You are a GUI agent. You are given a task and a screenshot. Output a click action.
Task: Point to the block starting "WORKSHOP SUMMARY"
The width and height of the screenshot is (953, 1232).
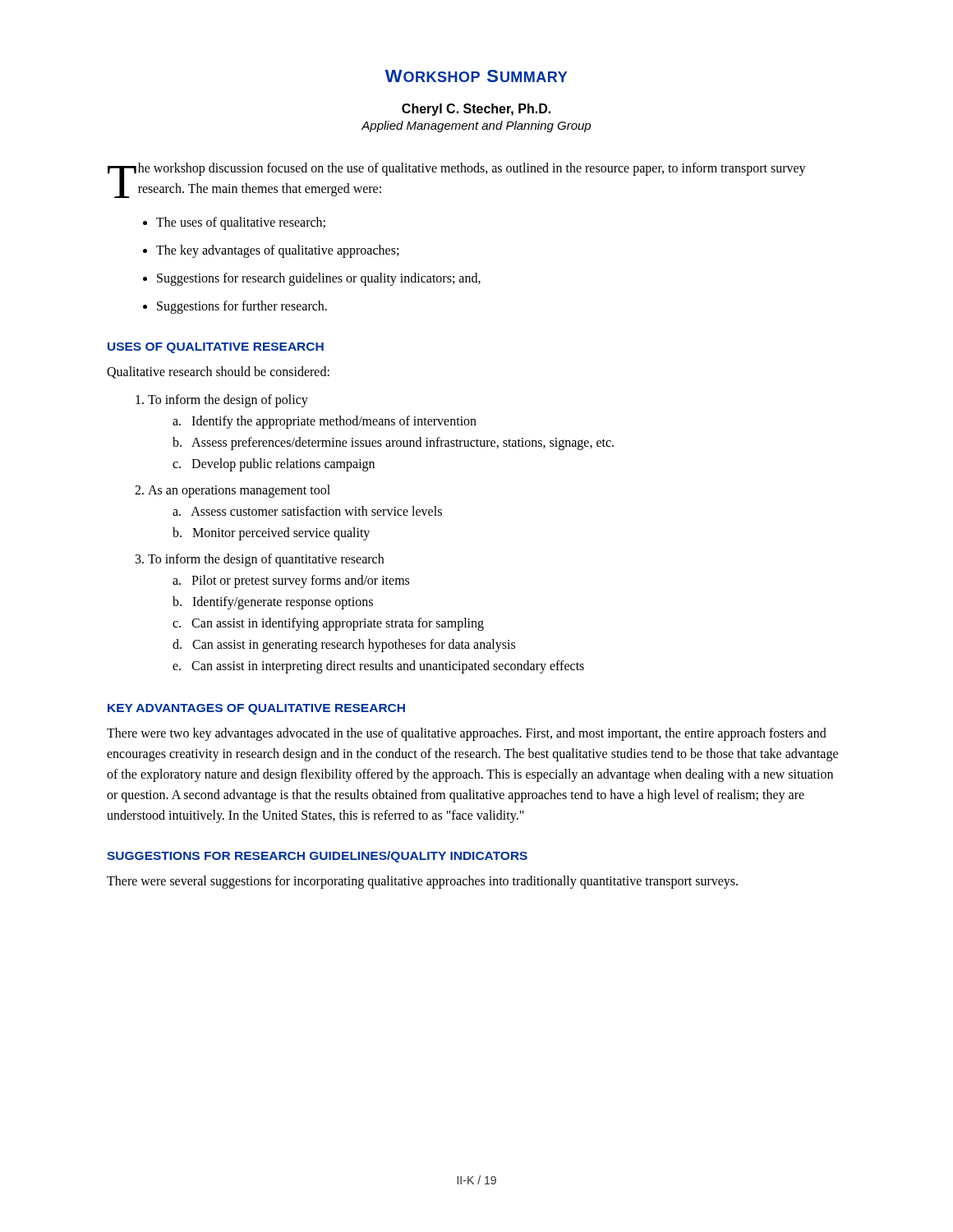[476, 76]
